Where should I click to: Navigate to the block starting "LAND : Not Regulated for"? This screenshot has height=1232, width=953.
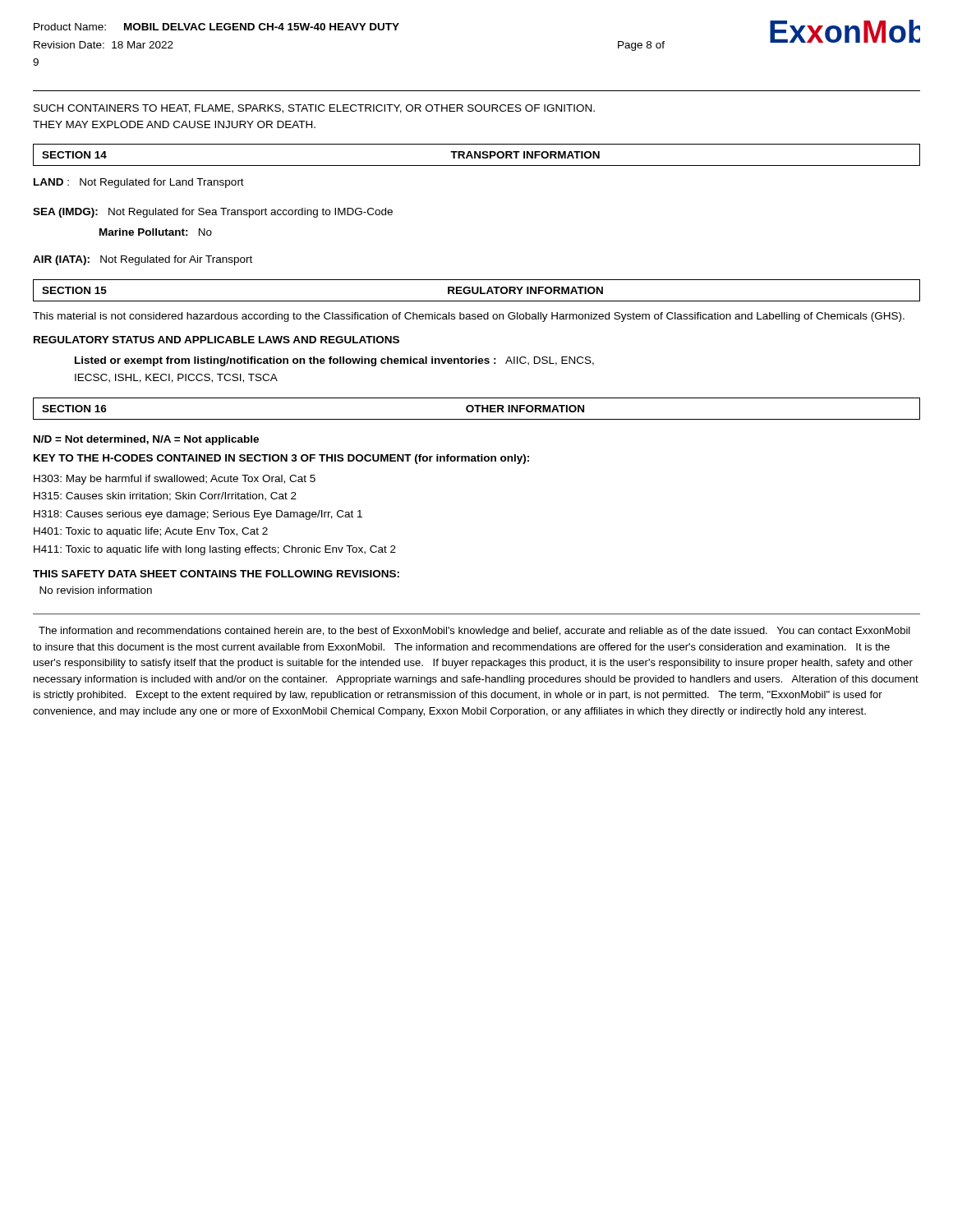(x=138, y=182)
